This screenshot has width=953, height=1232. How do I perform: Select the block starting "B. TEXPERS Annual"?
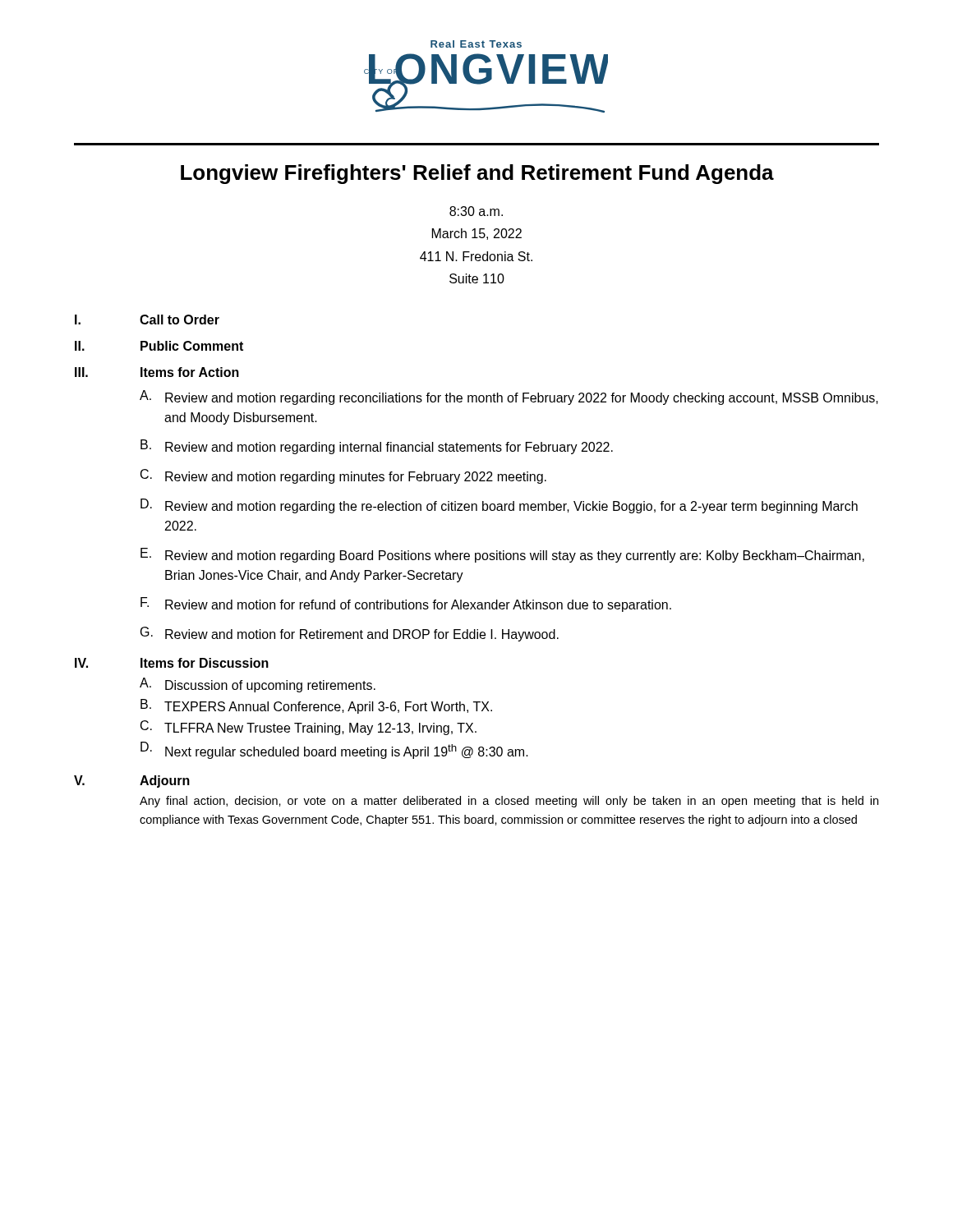pyautogui.click(x=316, y=706)
